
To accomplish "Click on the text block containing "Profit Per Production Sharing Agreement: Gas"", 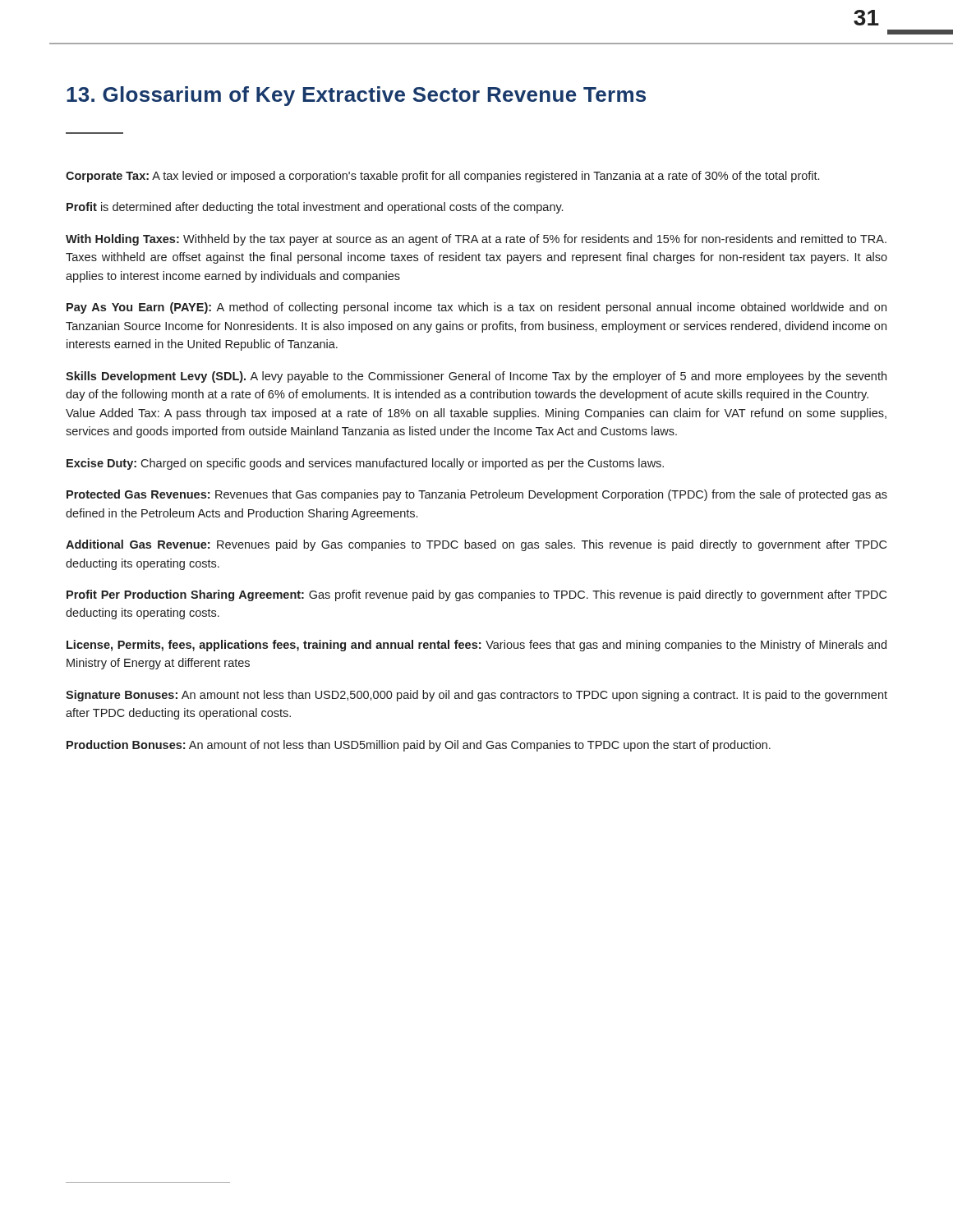I will click(x=476, y=604).
